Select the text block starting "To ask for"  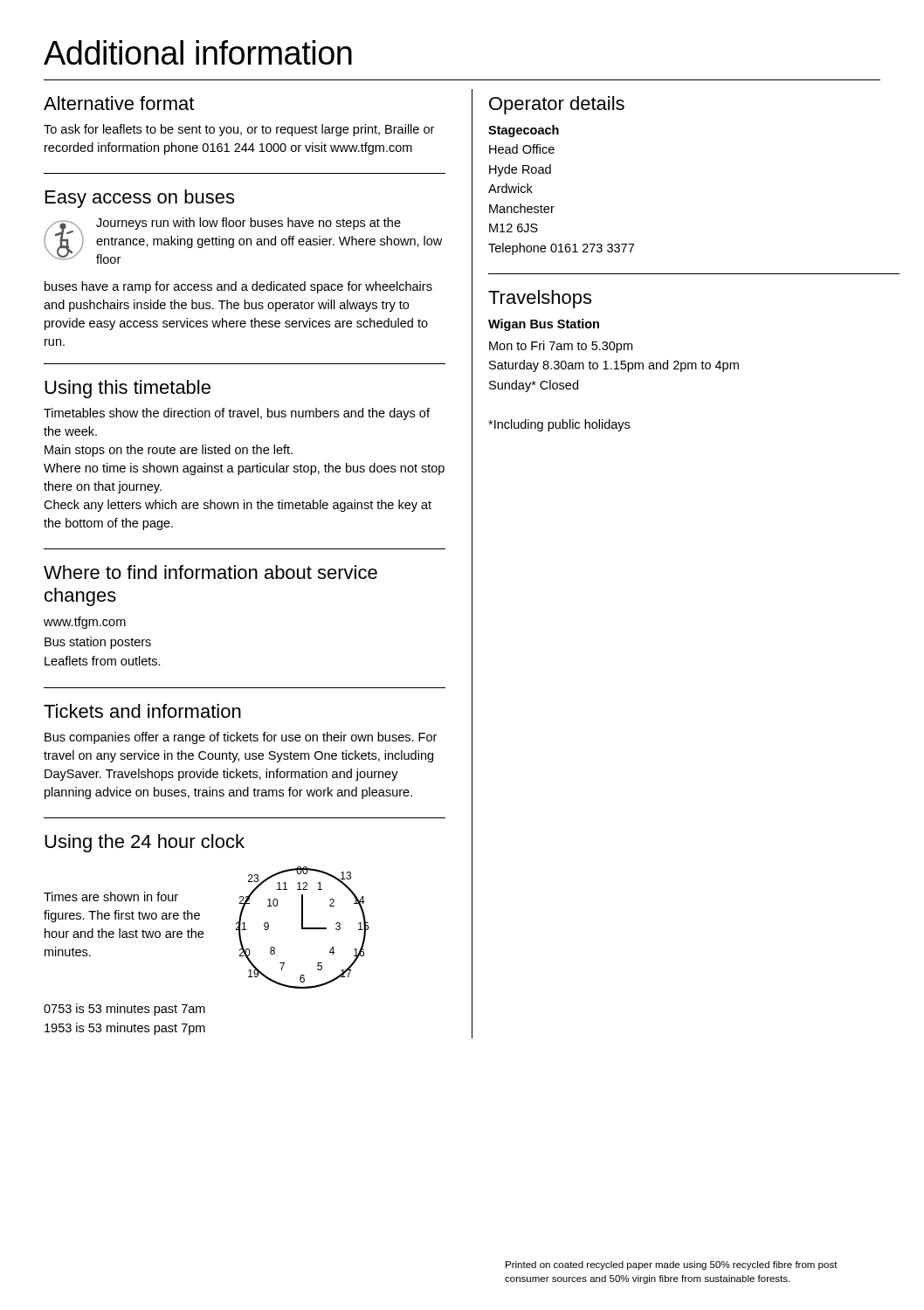click(x=245, y=139)
